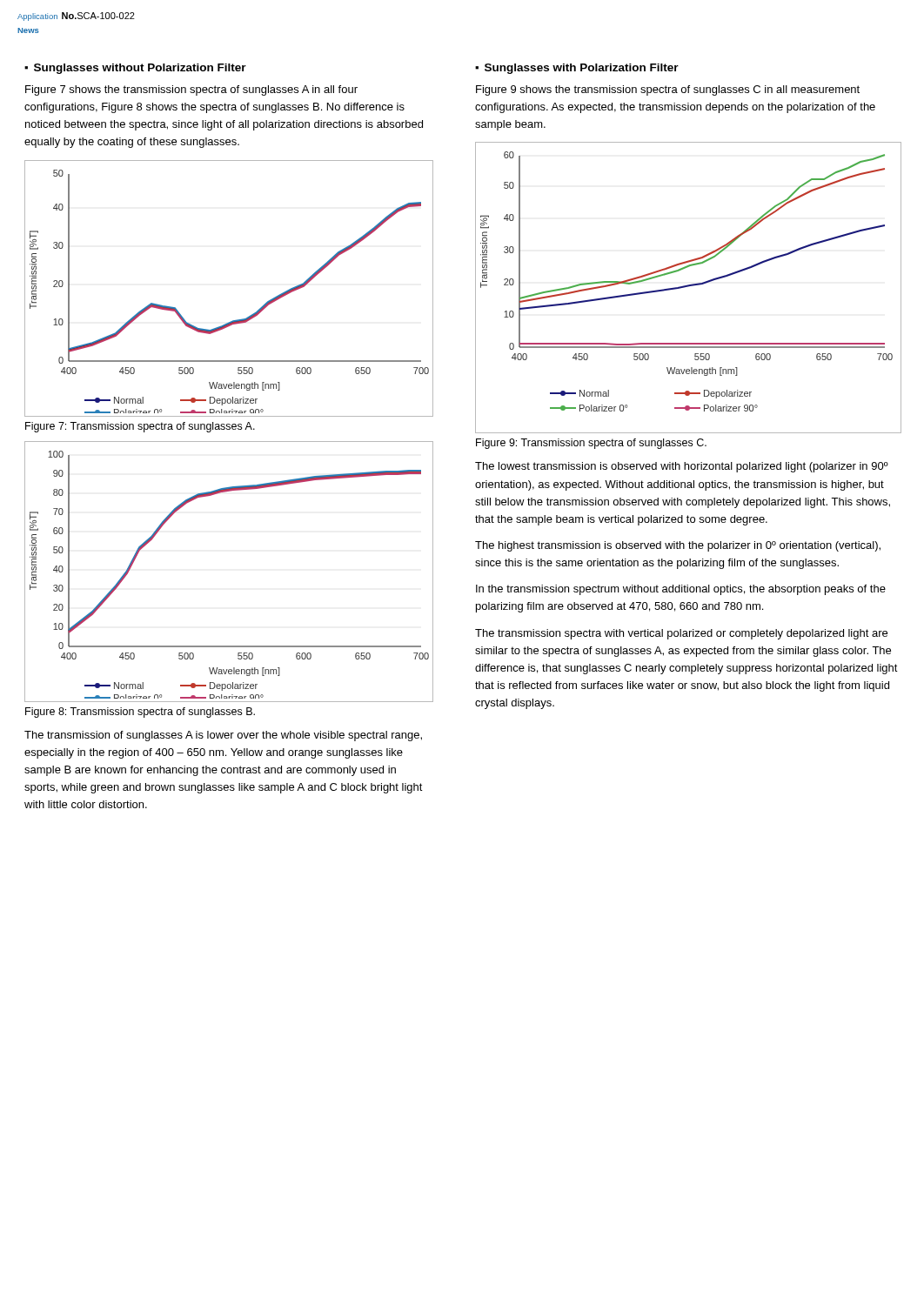Where is the passage that starts "The transmission of"?
Image resolution: width=924 pixels, height=1305 pixels.
point(224,769)
